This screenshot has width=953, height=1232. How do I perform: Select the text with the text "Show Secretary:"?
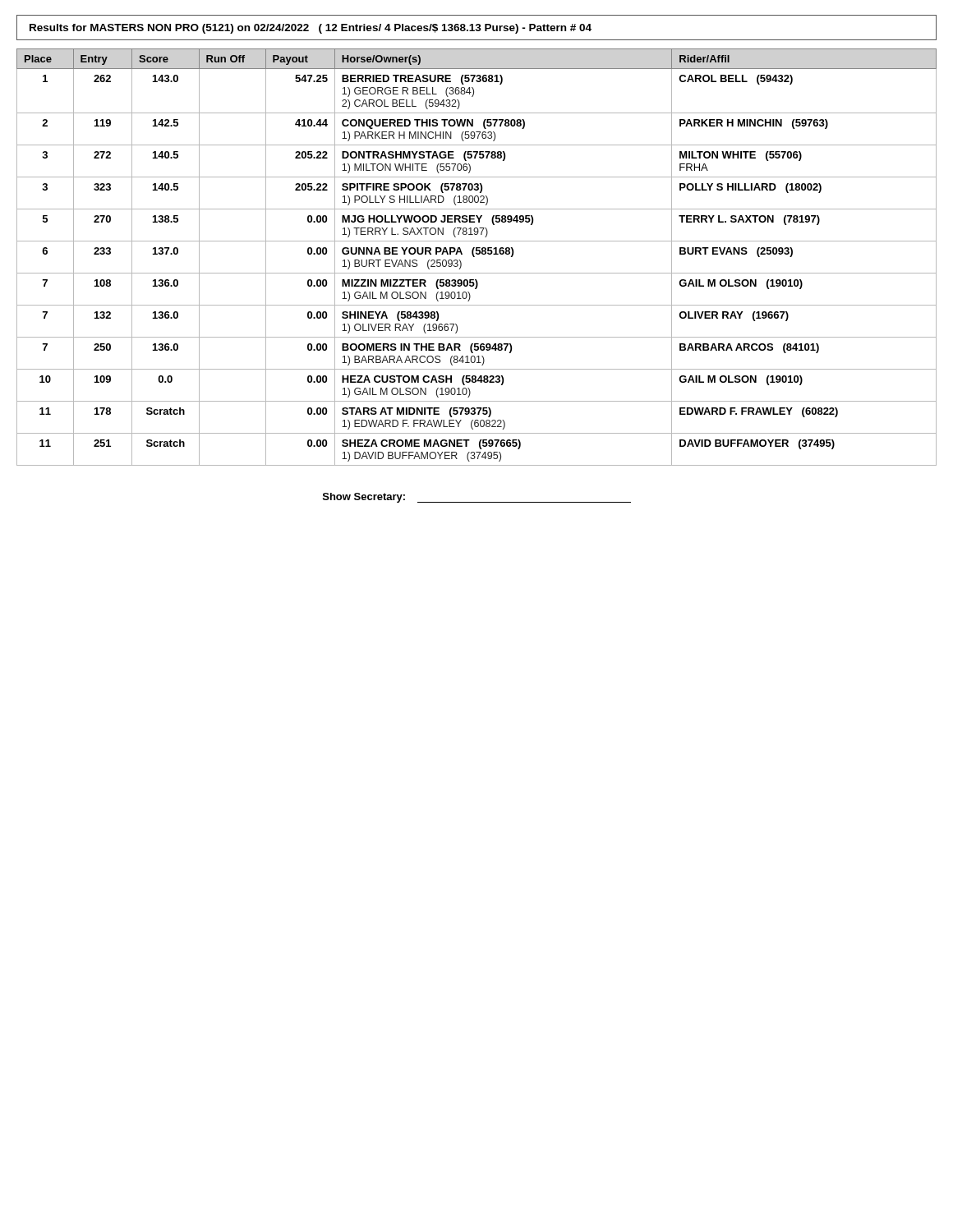[x=476, y=496]
